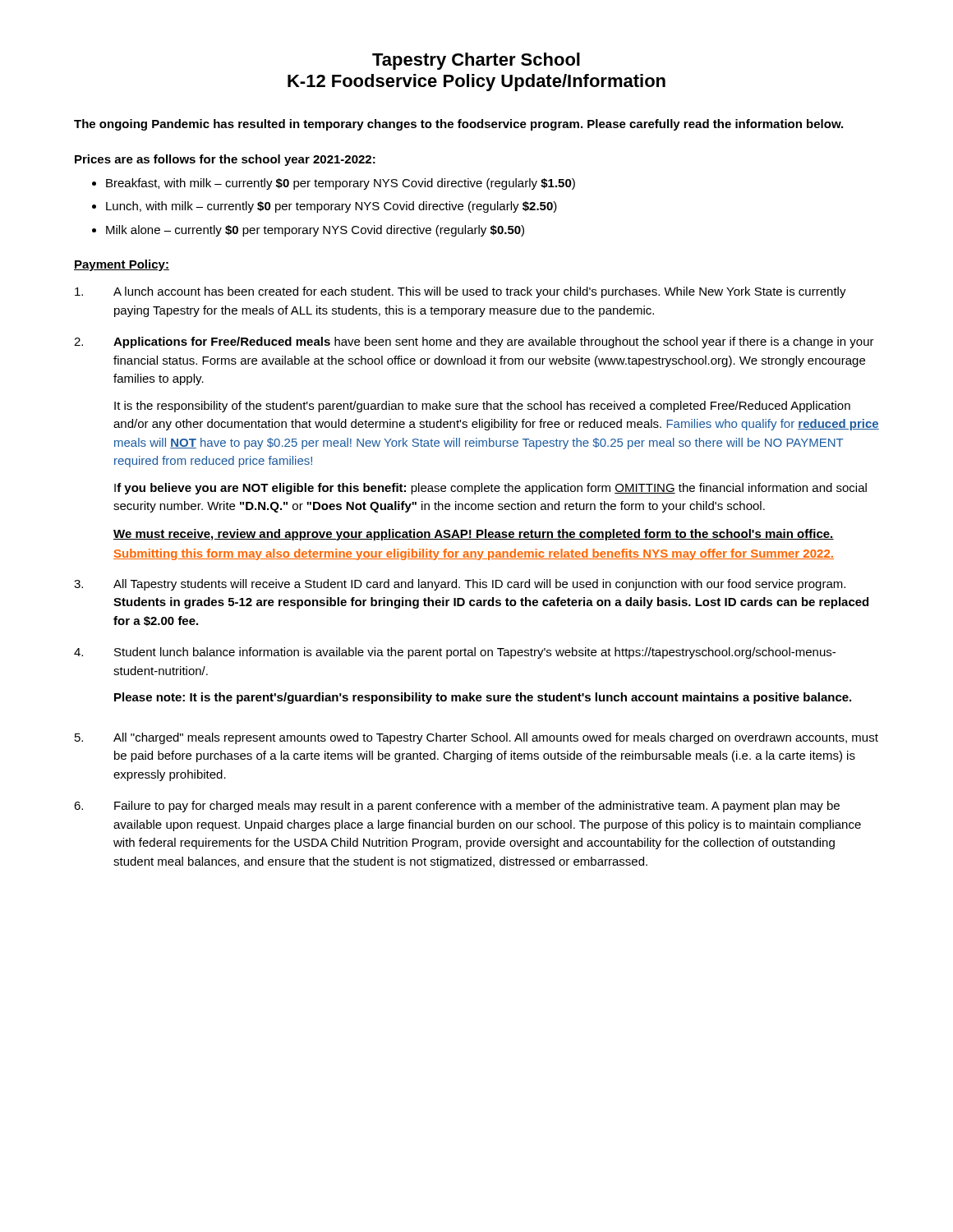Screen dimensions: 1232x953
Task: Select the block starting "Applications for Free/Reduced"
Action: click(476, 454)
